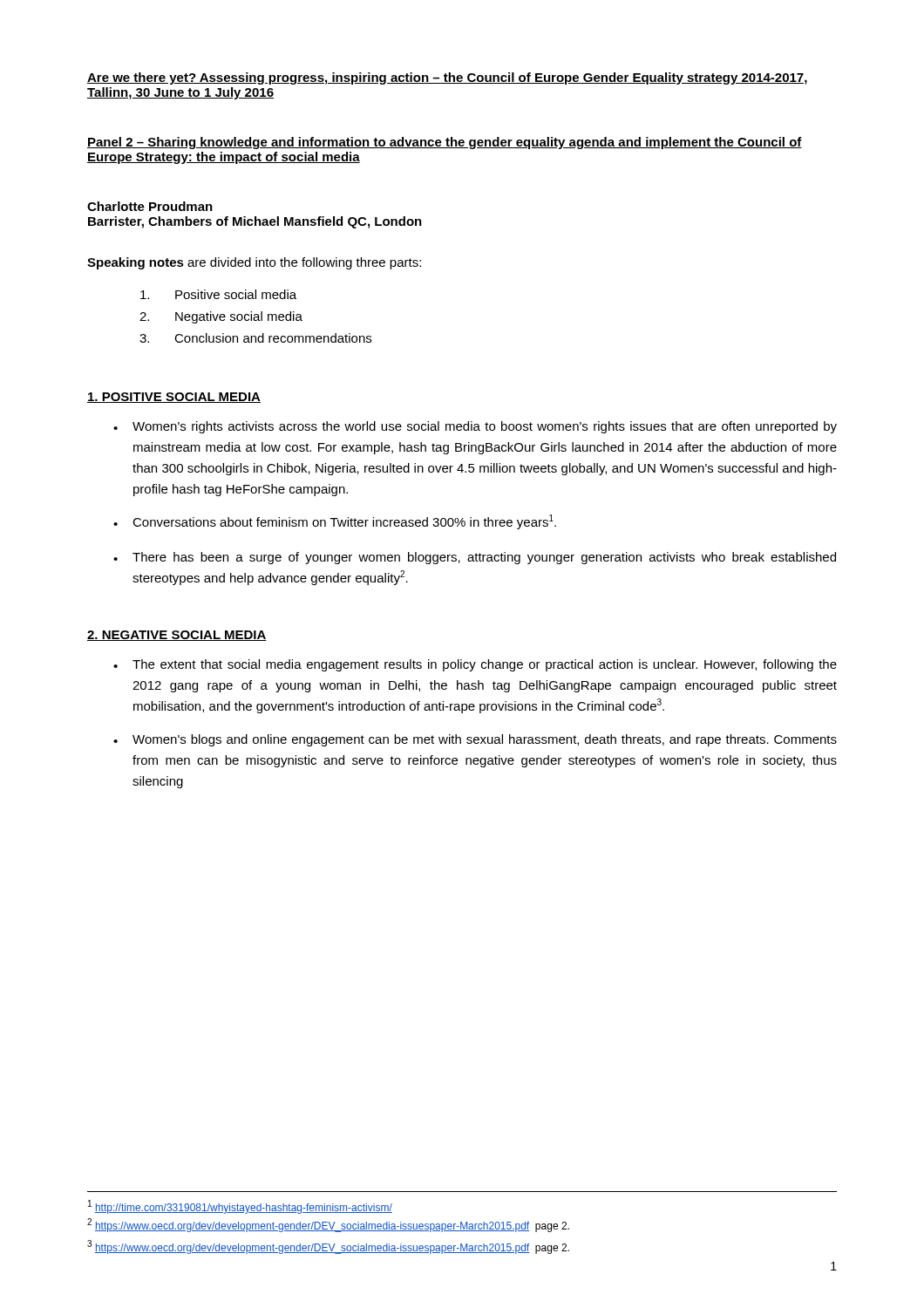Locate the section header containing "1. POSITIVE SOCIAL MEDIA"
The height and width of the screenshot is (1308, 924).
tap(174, 396)
